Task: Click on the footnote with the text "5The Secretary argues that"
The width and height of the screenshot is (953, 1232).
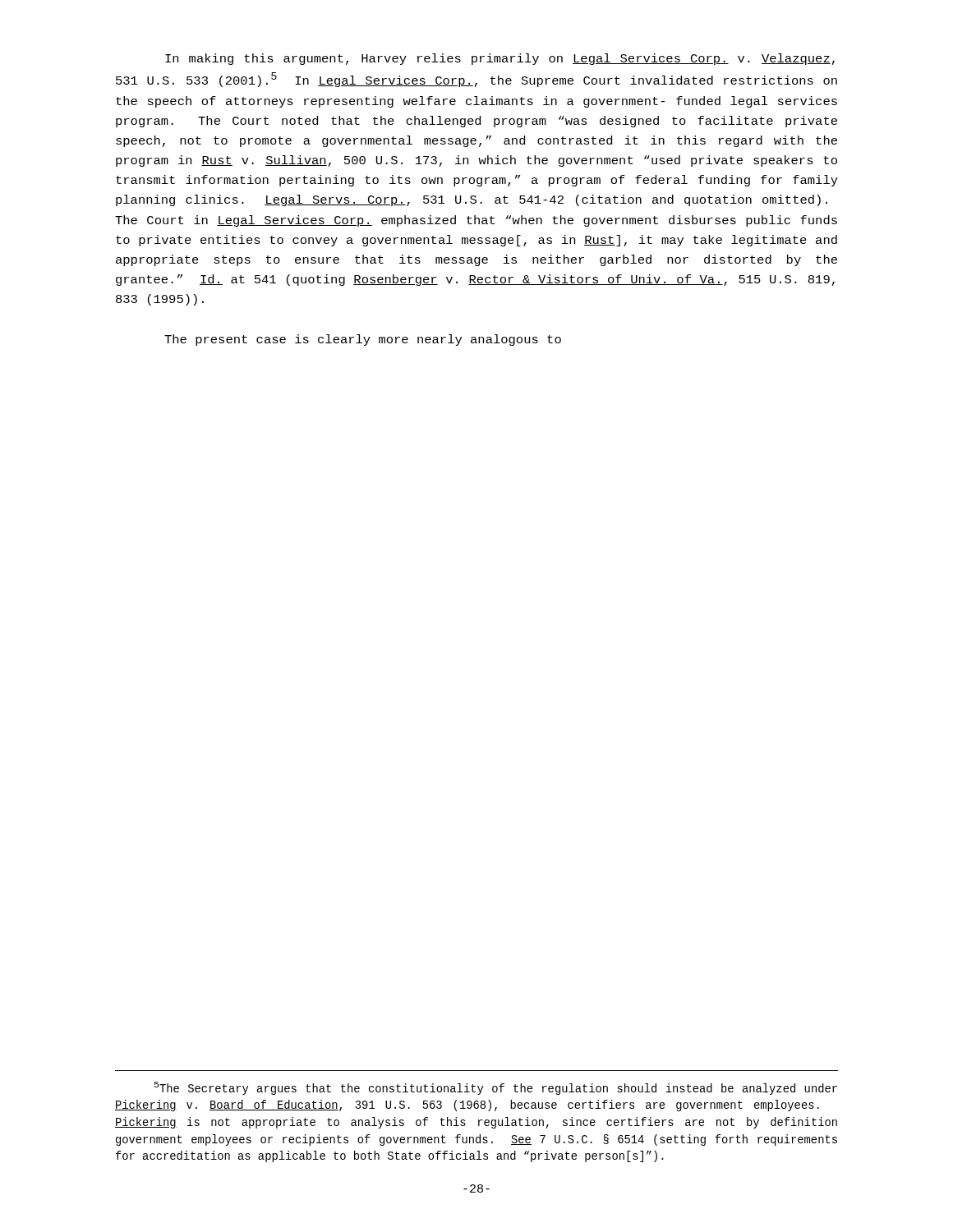Action: pyautogui.click(x=476, y=1122)
